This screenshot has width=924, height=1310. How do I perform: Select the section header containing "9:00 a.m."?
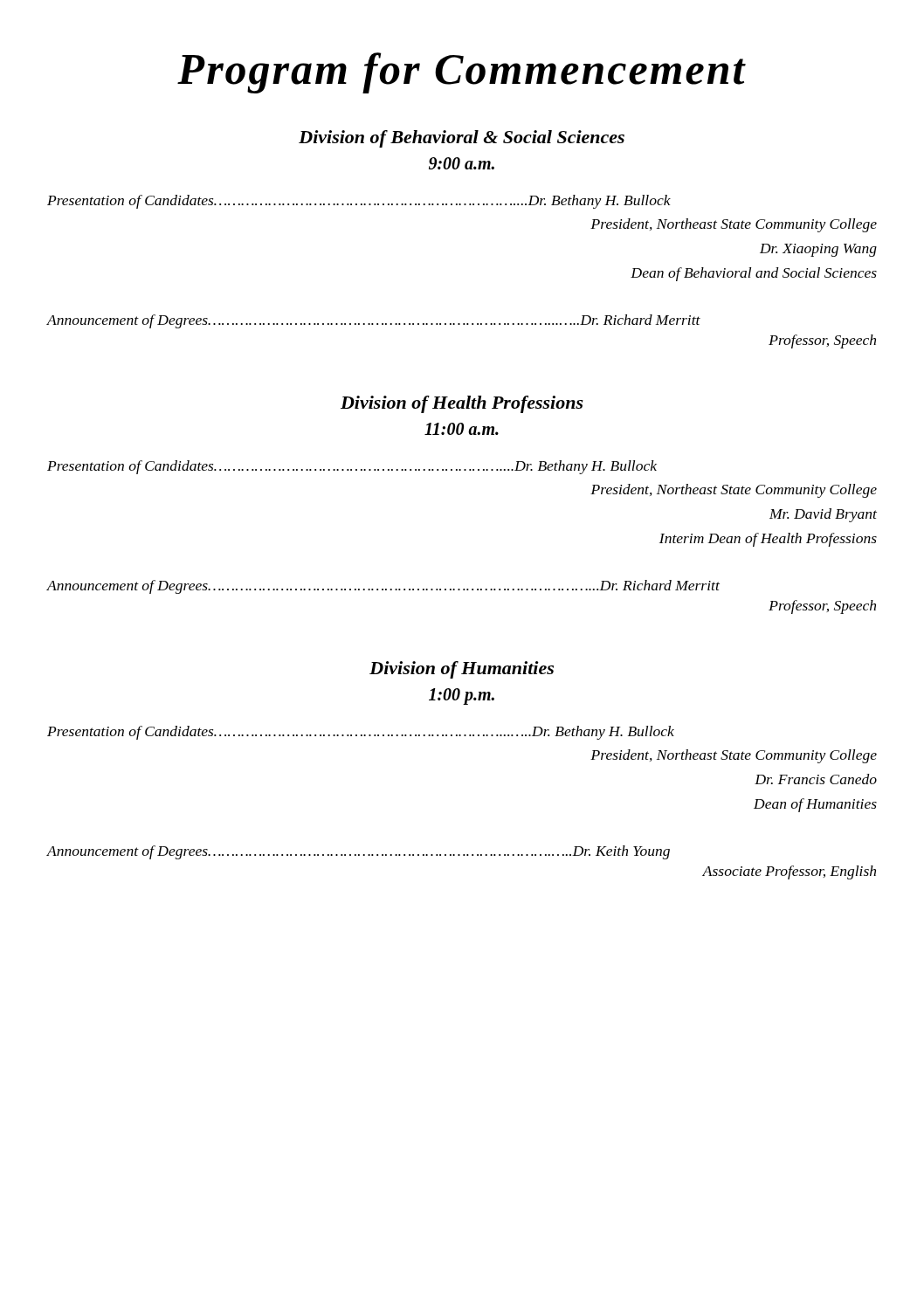(x=462, y=163)
